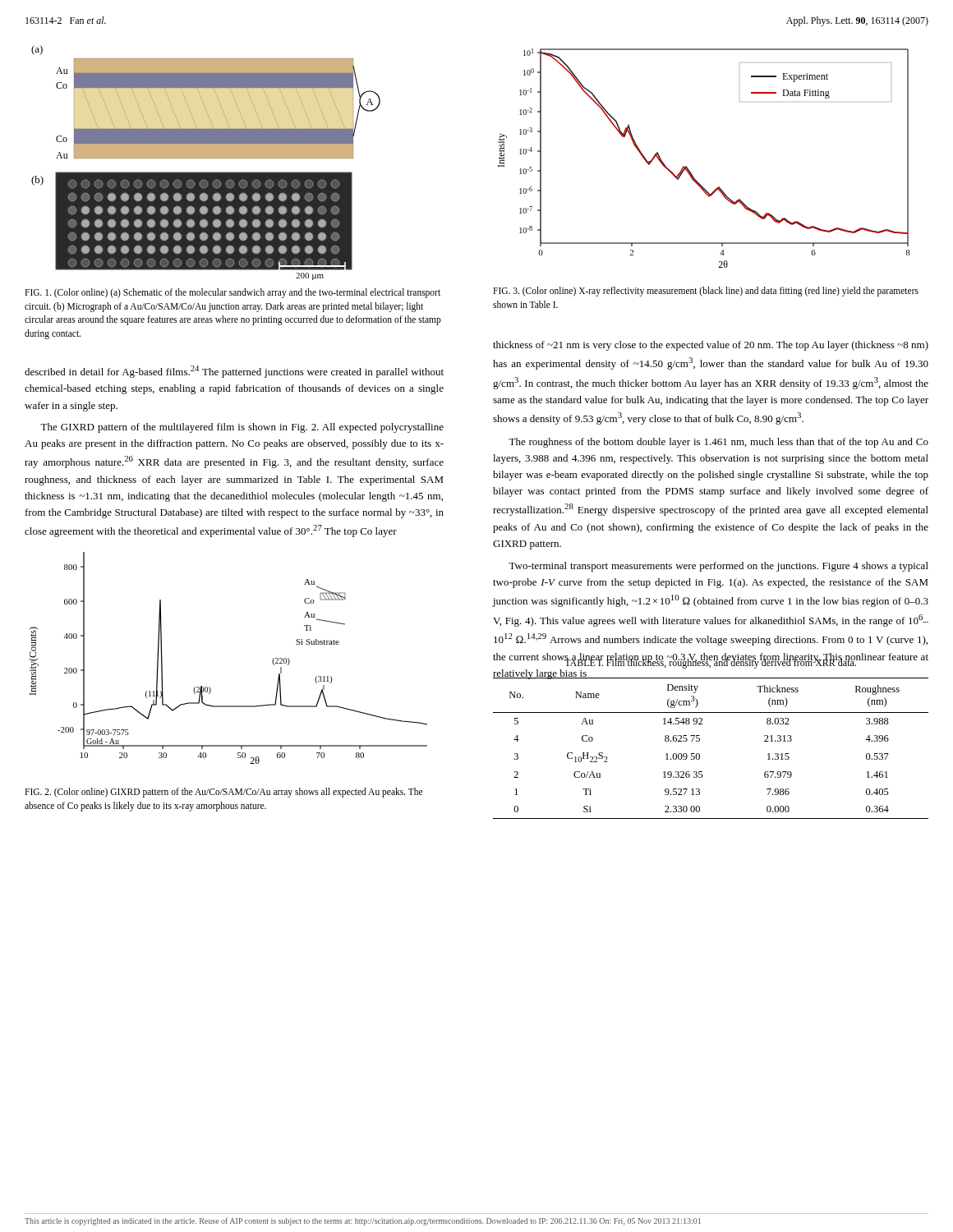953x1232 pixels.
Task: Locate a table
Action: pos(711,748)
